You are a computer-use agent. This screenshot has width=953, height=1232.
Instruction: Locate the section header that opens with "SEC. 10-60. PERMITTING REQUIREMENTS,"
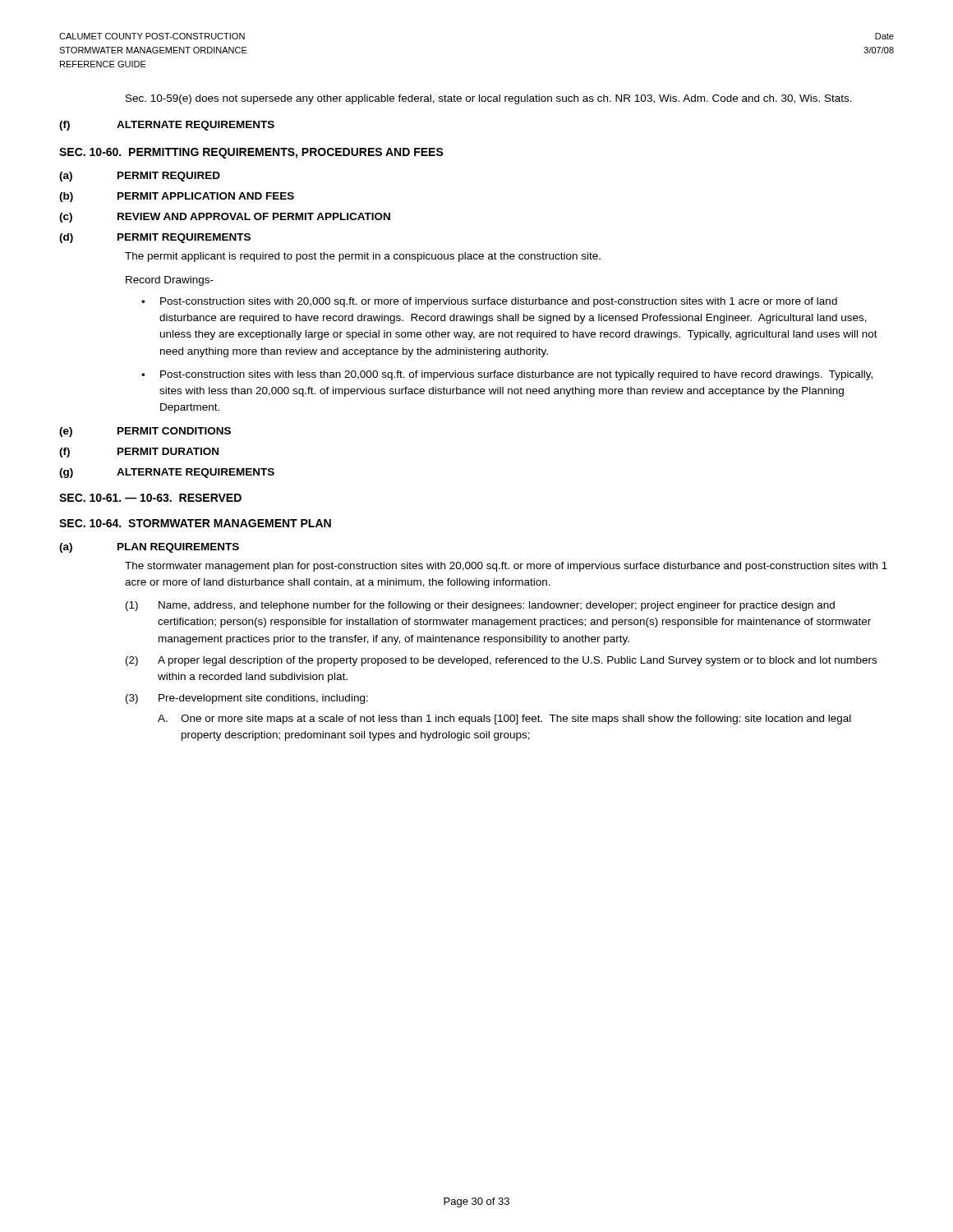pos(251,152)
